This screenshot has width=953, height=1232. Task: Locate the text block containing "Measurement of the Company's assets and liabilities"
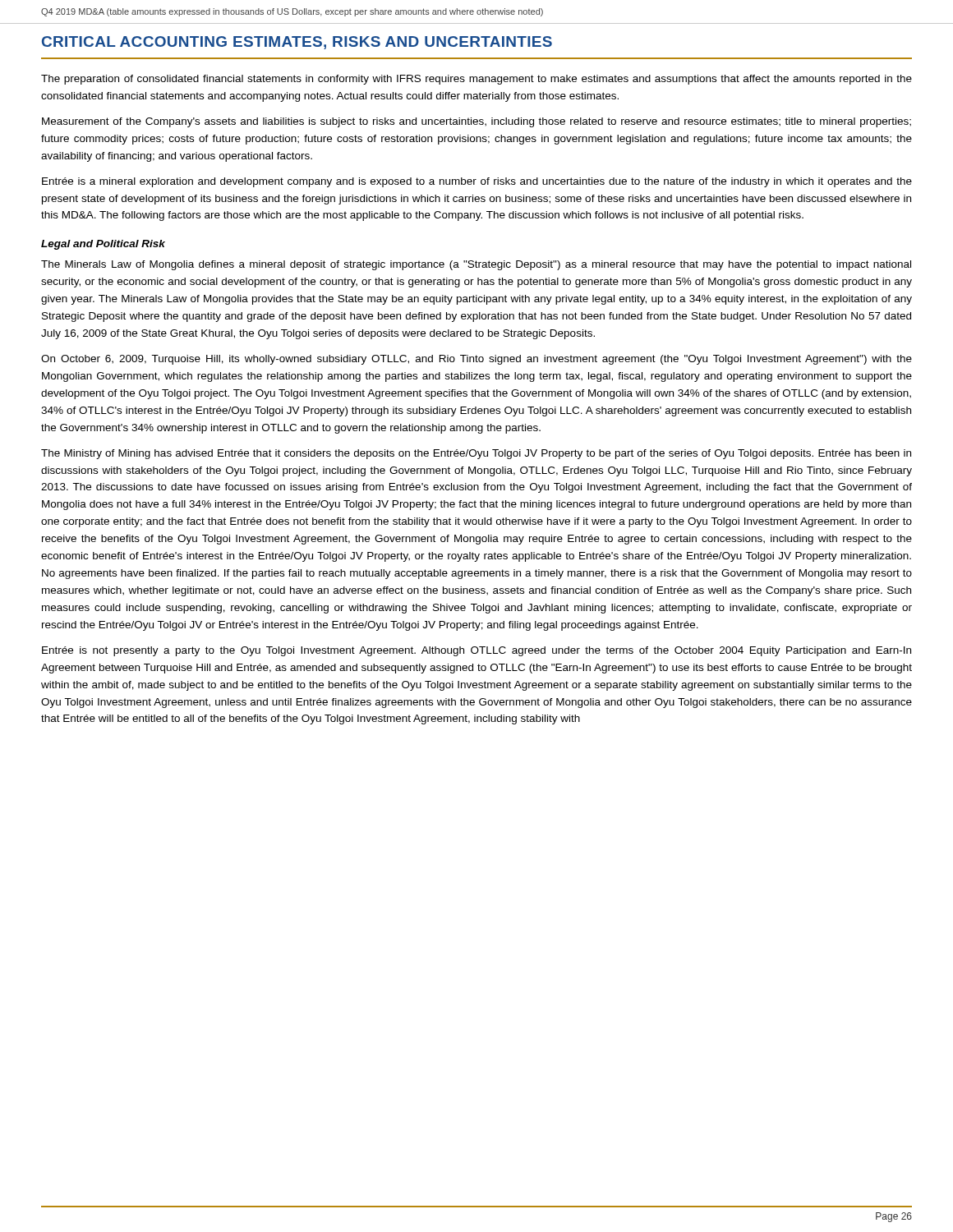(476, 139)
